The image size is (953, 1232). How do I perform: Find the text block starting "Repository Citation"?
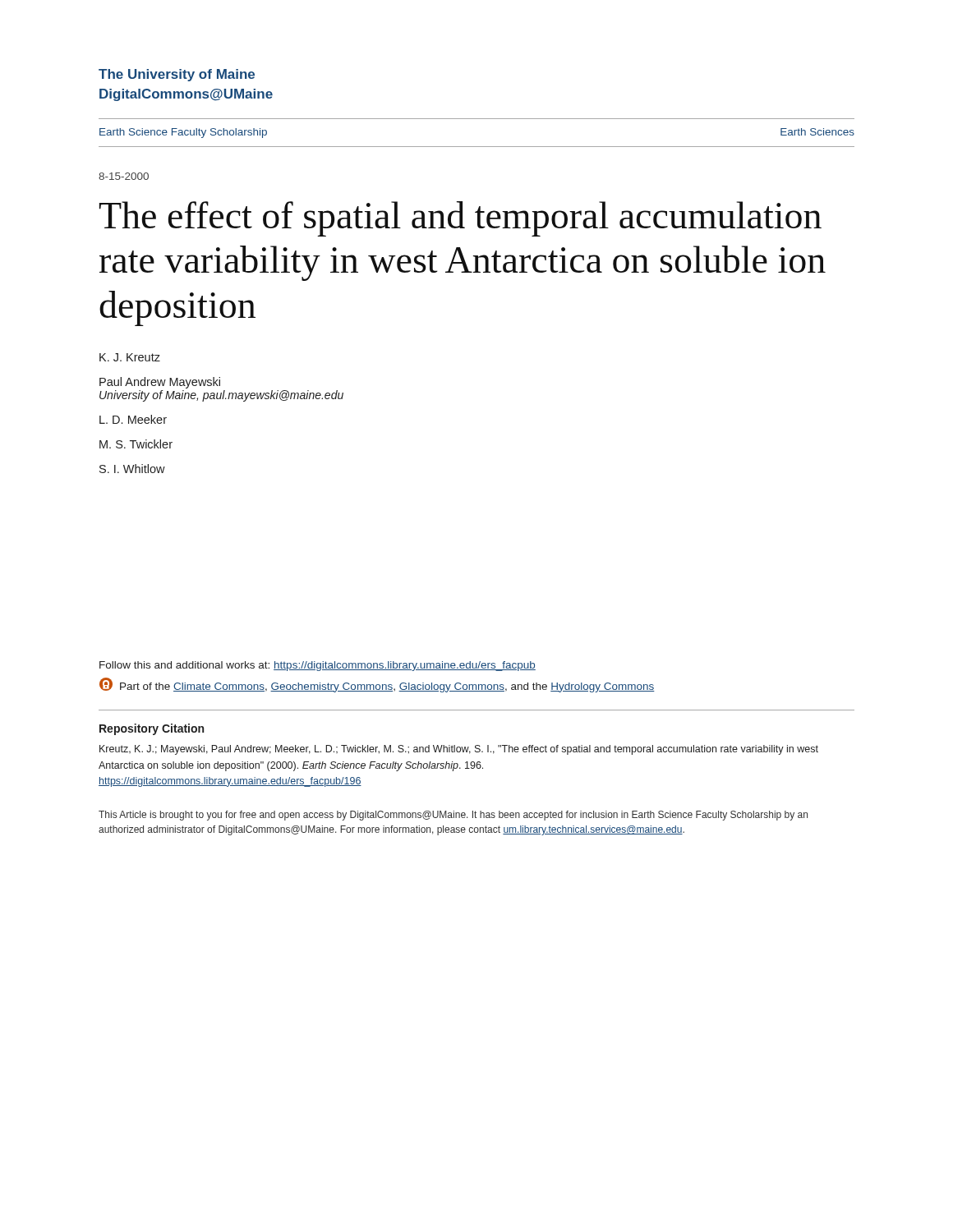(x=152, y=729)
